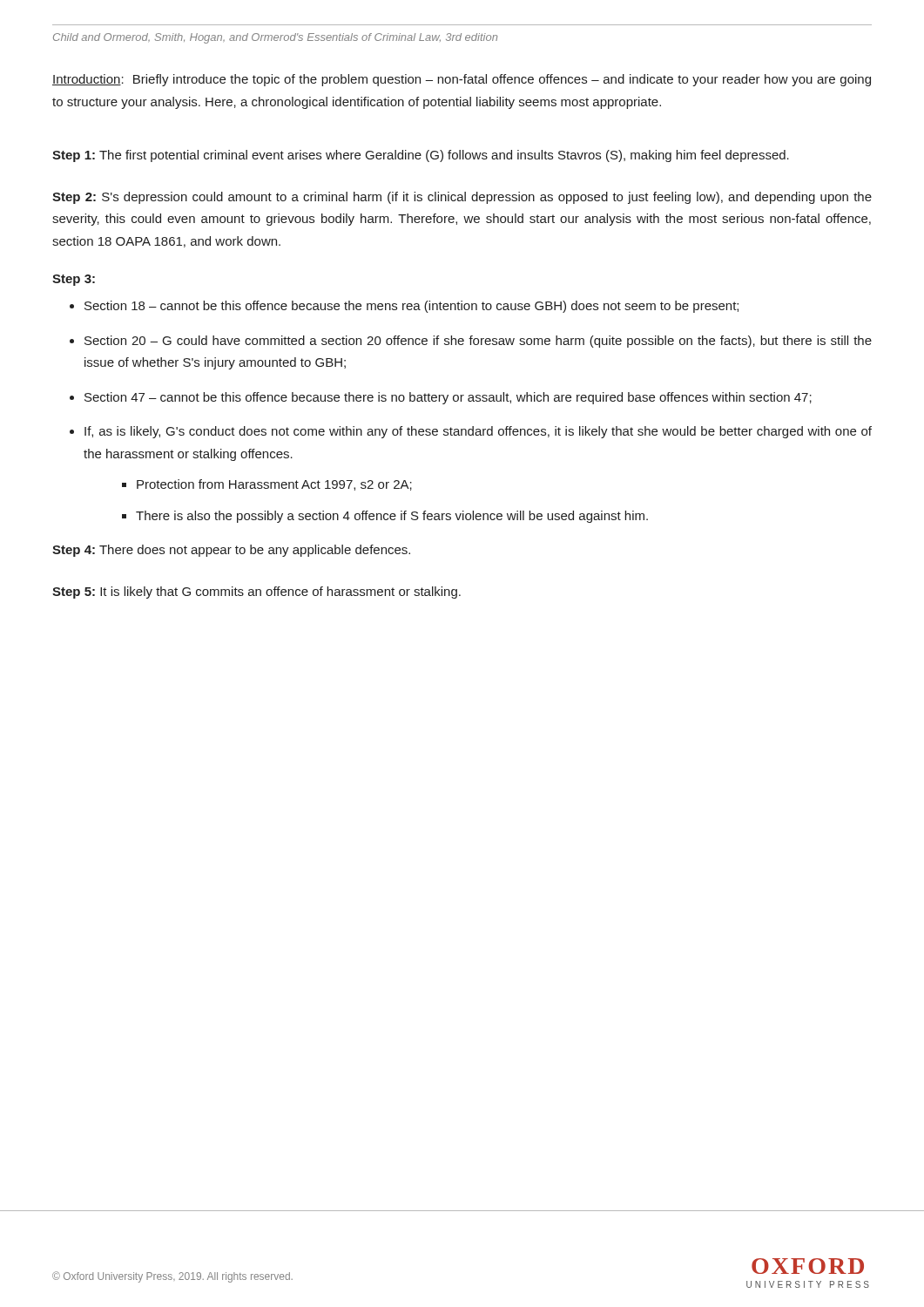This screenshot has width=924, height=1307.
Task: Locate the block starting "If, as is"
Action: [478, 432]
